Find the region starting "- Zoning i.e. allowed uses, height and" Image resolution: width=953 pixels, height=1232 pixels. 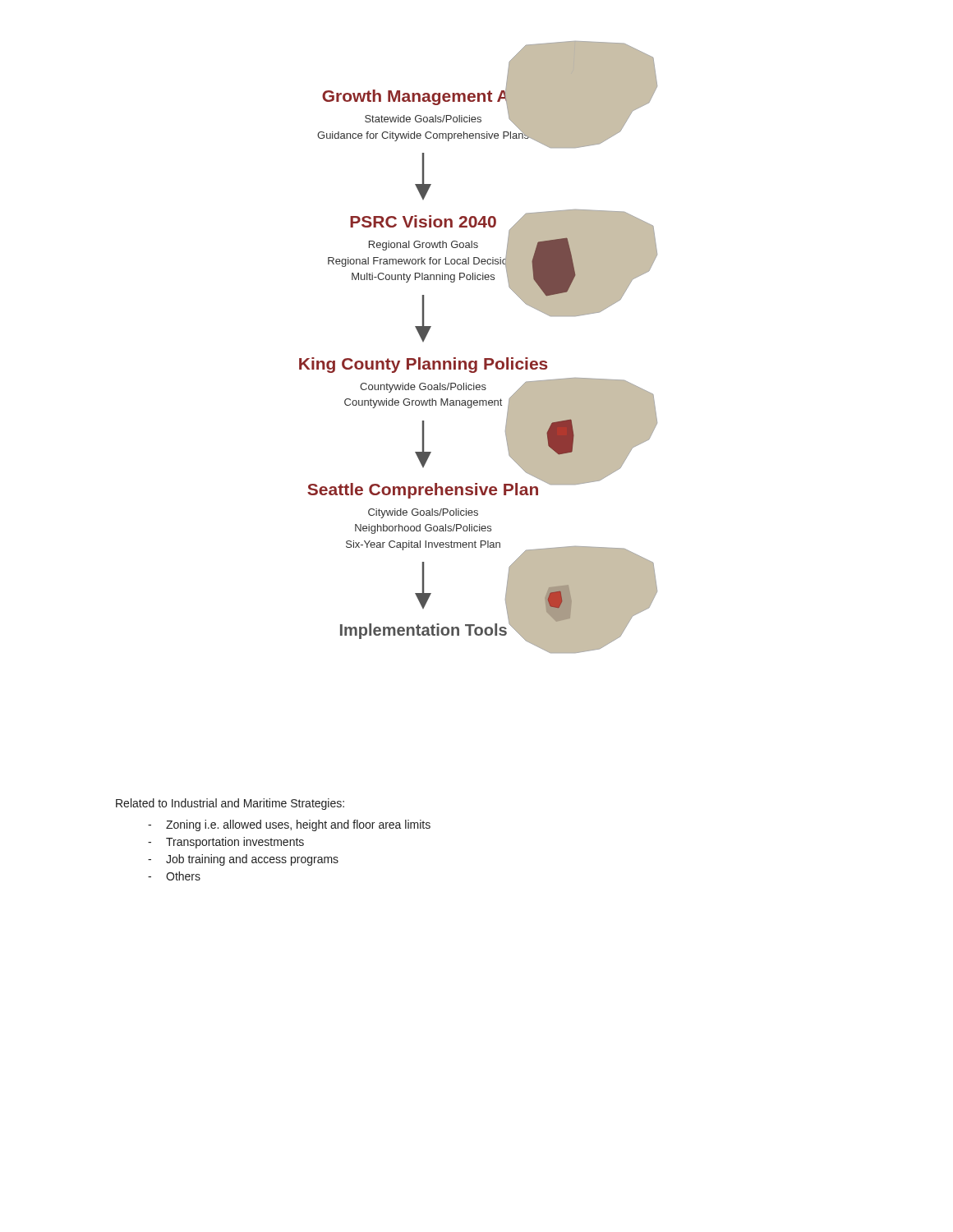(x=289, y=825)
